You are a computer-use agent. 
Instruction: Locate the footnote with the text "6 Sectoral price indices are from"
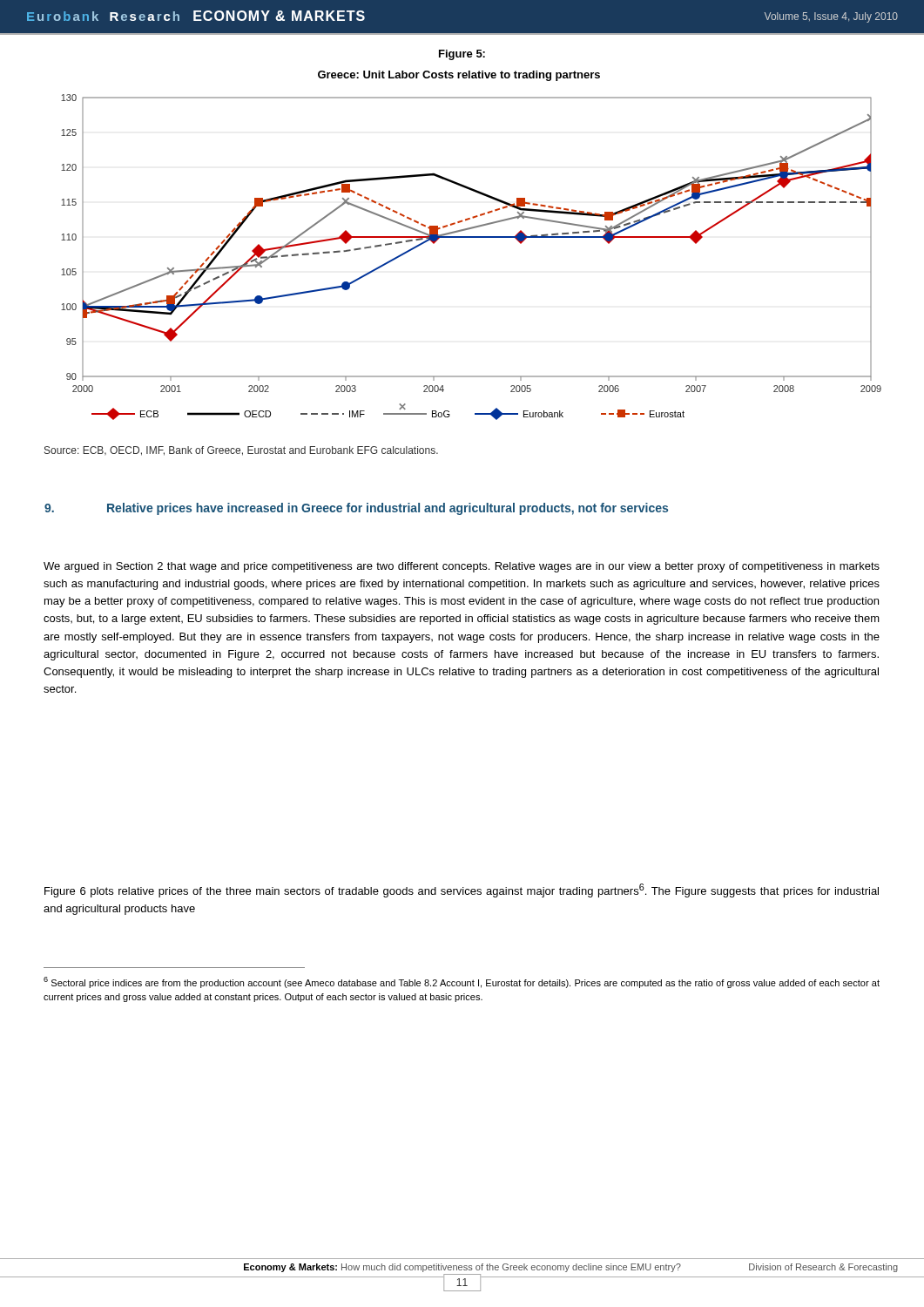462,989
